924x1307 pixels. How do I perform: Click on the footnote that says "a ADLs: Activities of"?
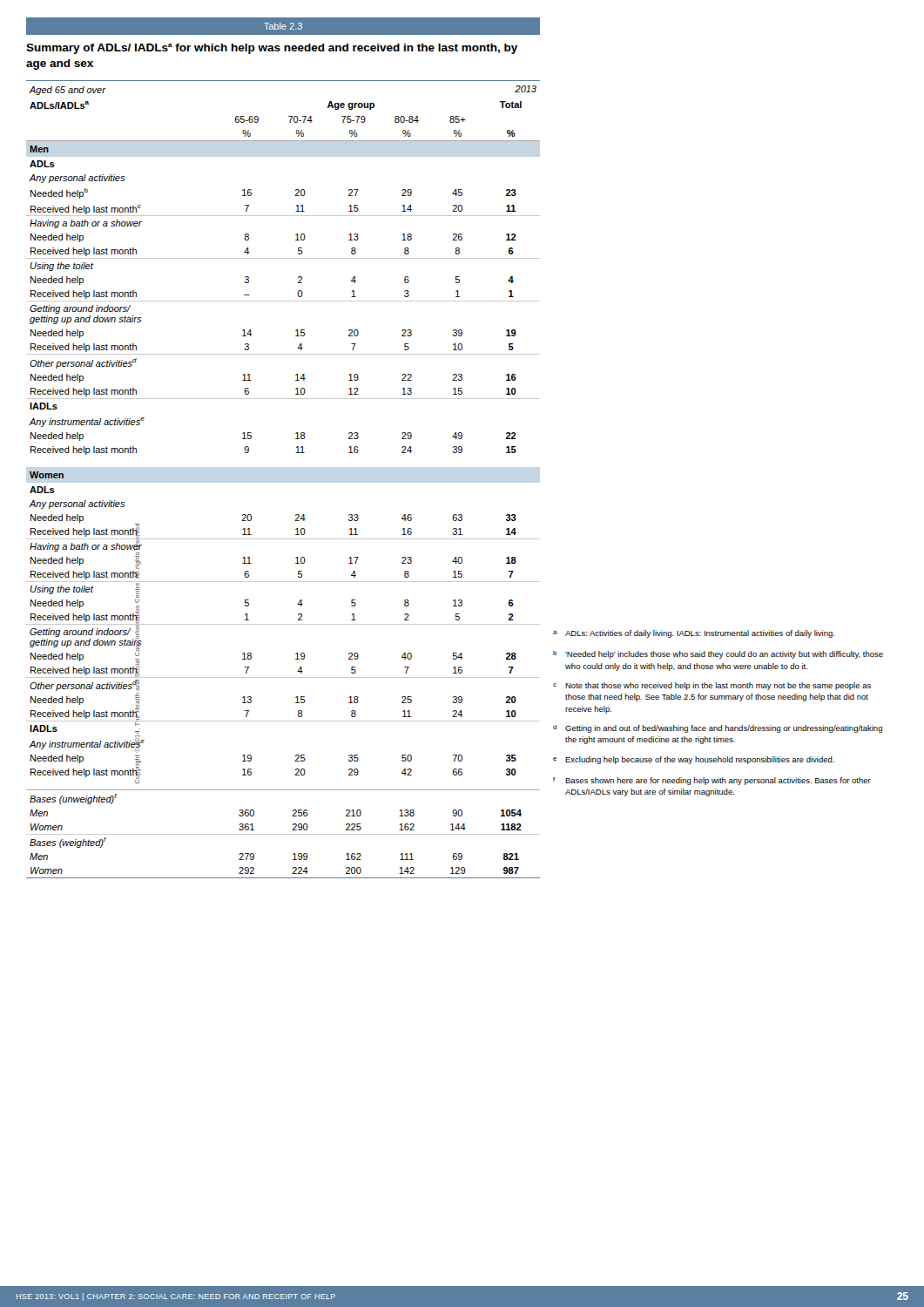(694, 634)
